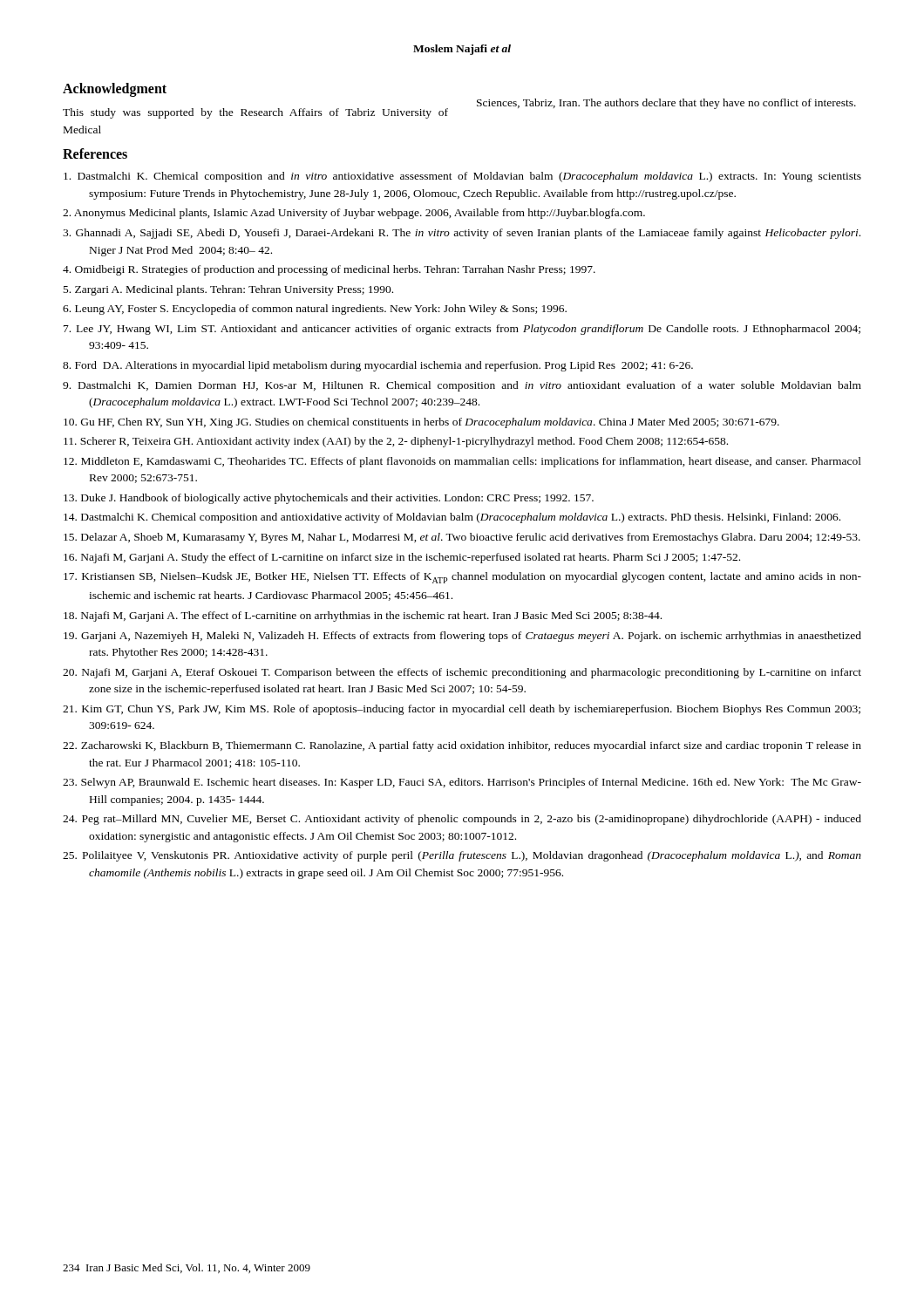This screenshot has width=924, height=1308.
Task: Click on the list item that says "21. Kim GT,"
Action: 462,717
